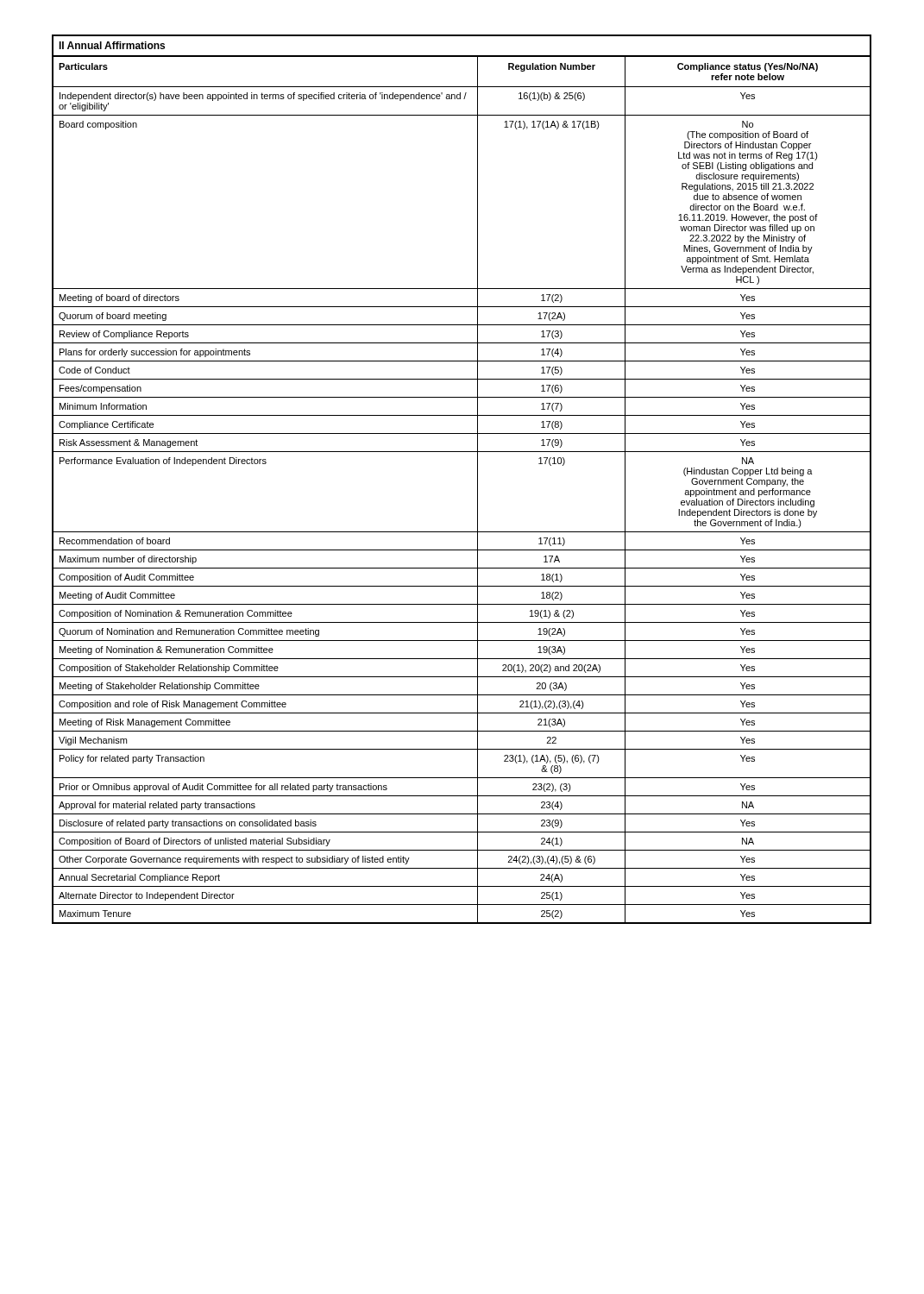Image resolution: width=924 pixels, height=1294 pixels.
Task: Locate the table with the text "Plans for orderly succession"
Action: [x=462, y=490]
